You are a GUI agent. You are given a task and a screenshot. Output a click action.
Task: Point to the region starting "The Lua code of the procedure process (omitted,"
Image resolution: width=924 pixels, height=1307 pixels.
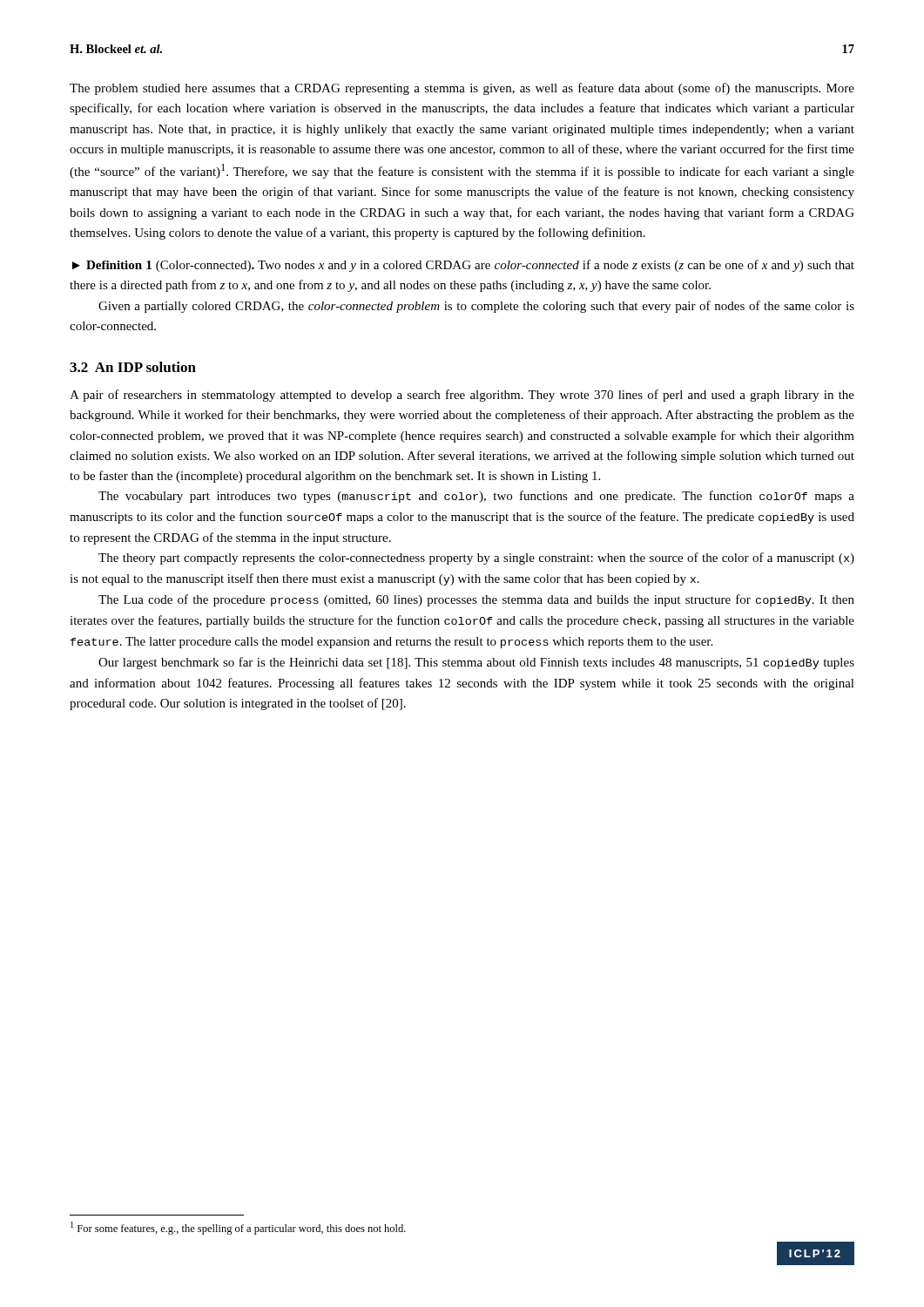pos(462,621)
